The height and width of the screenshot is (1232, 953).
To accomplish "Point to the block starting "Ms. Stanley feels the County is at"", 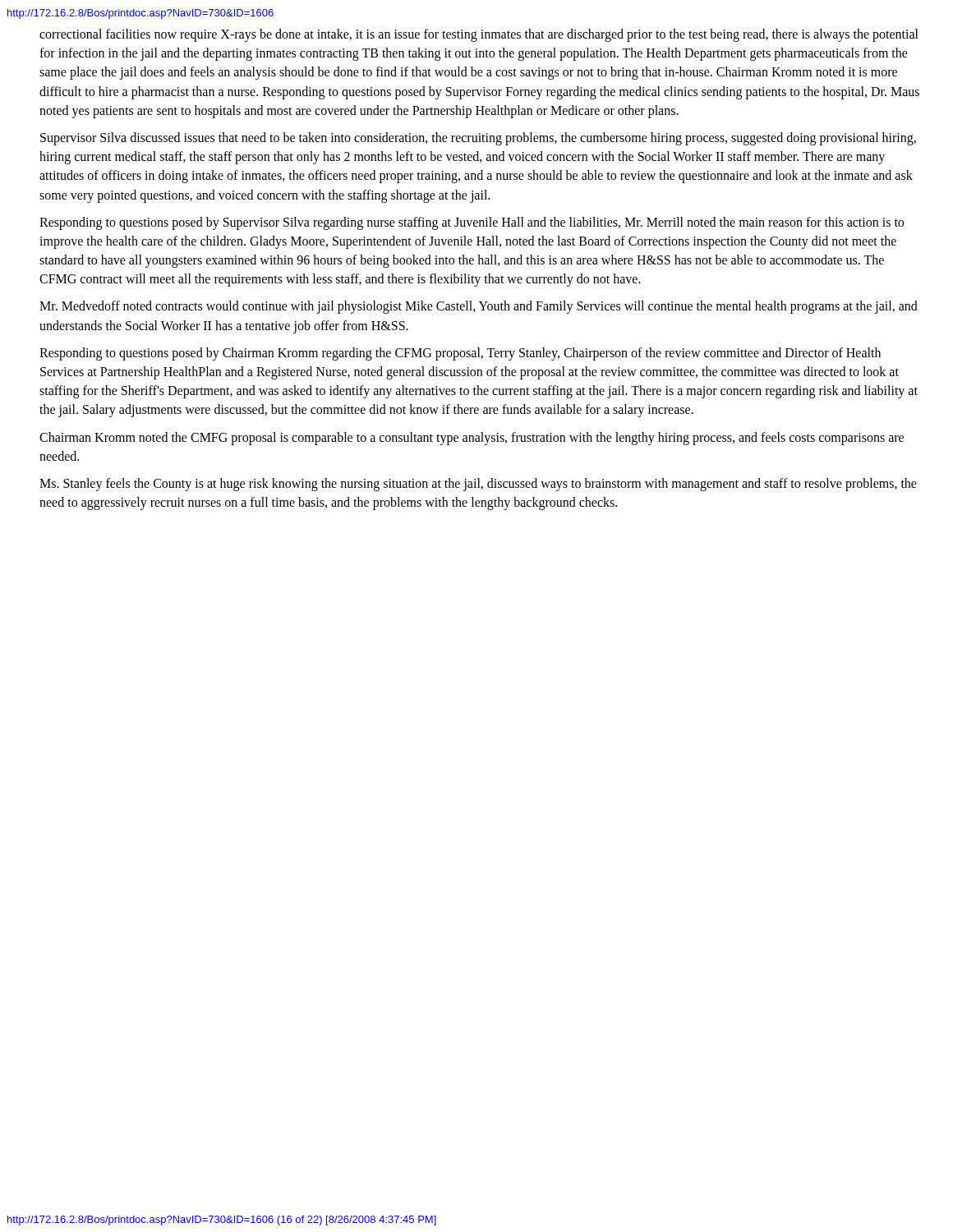I will [x=478, y=493].
